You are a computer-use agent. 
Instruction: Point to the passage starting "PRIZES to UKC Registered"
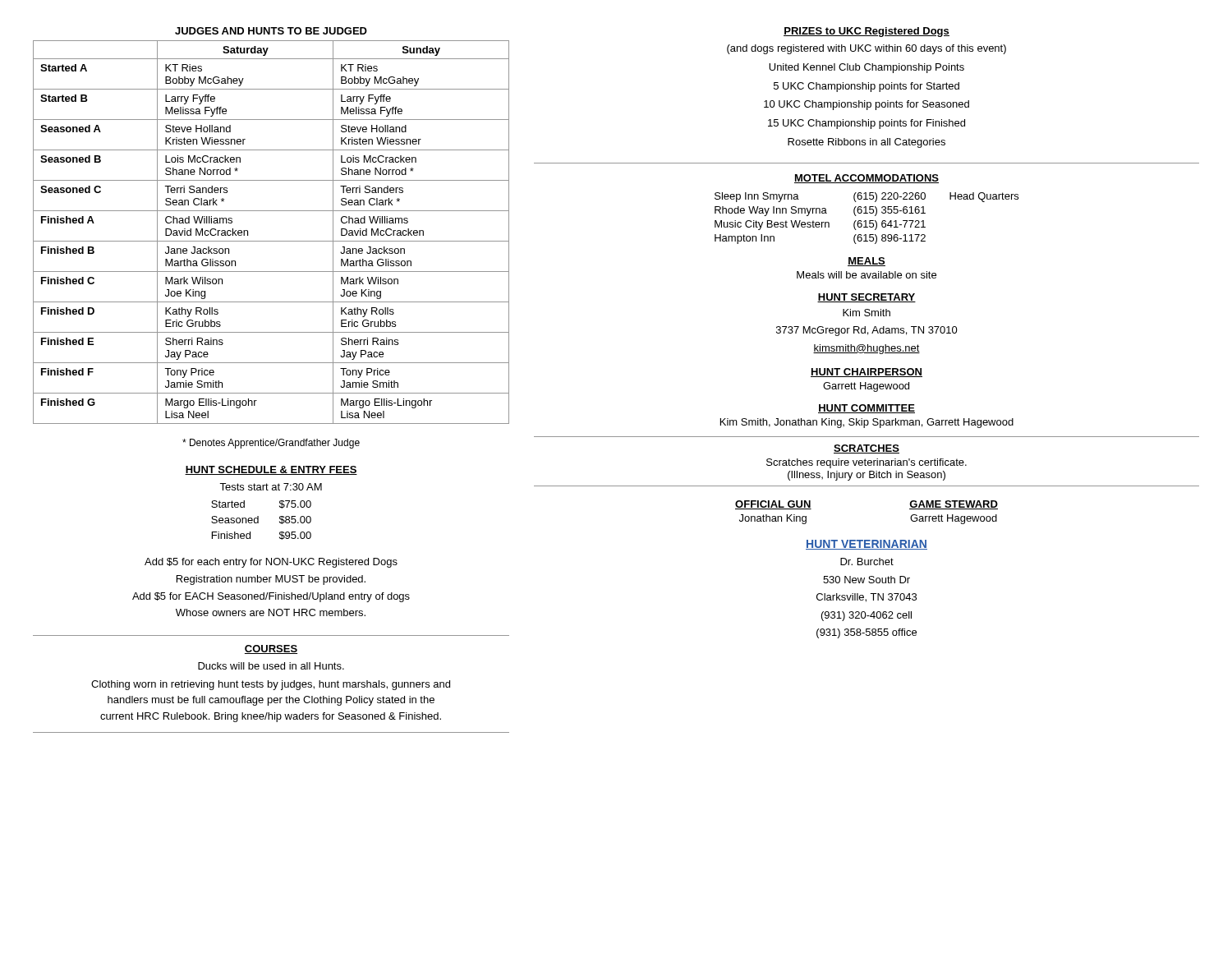(x=867, y=31)
